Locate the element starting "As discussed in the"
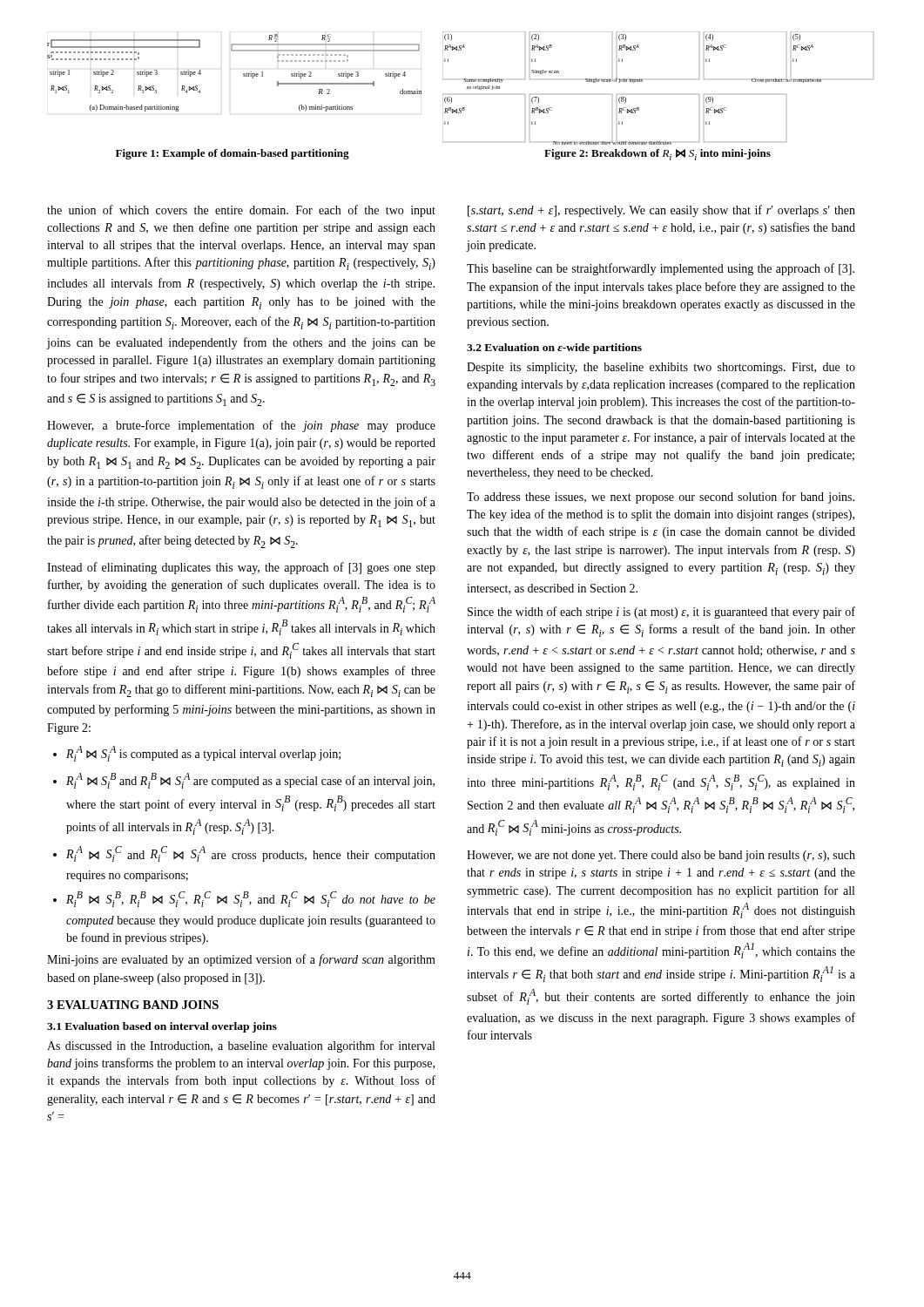 click(x=241, y=1082)
